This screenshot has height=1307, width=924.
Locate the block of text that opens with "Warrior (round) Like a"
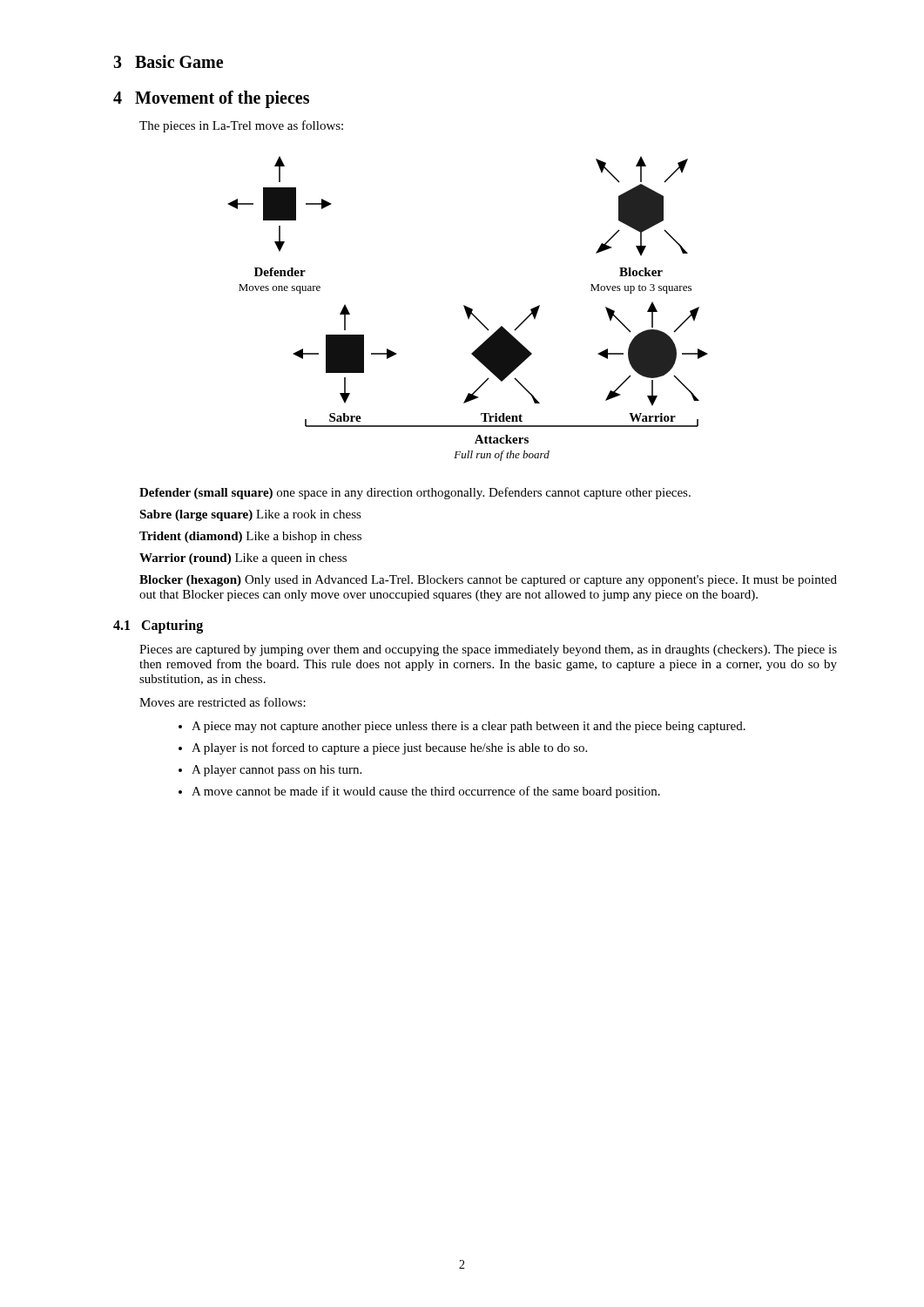(x=230, y=558)
